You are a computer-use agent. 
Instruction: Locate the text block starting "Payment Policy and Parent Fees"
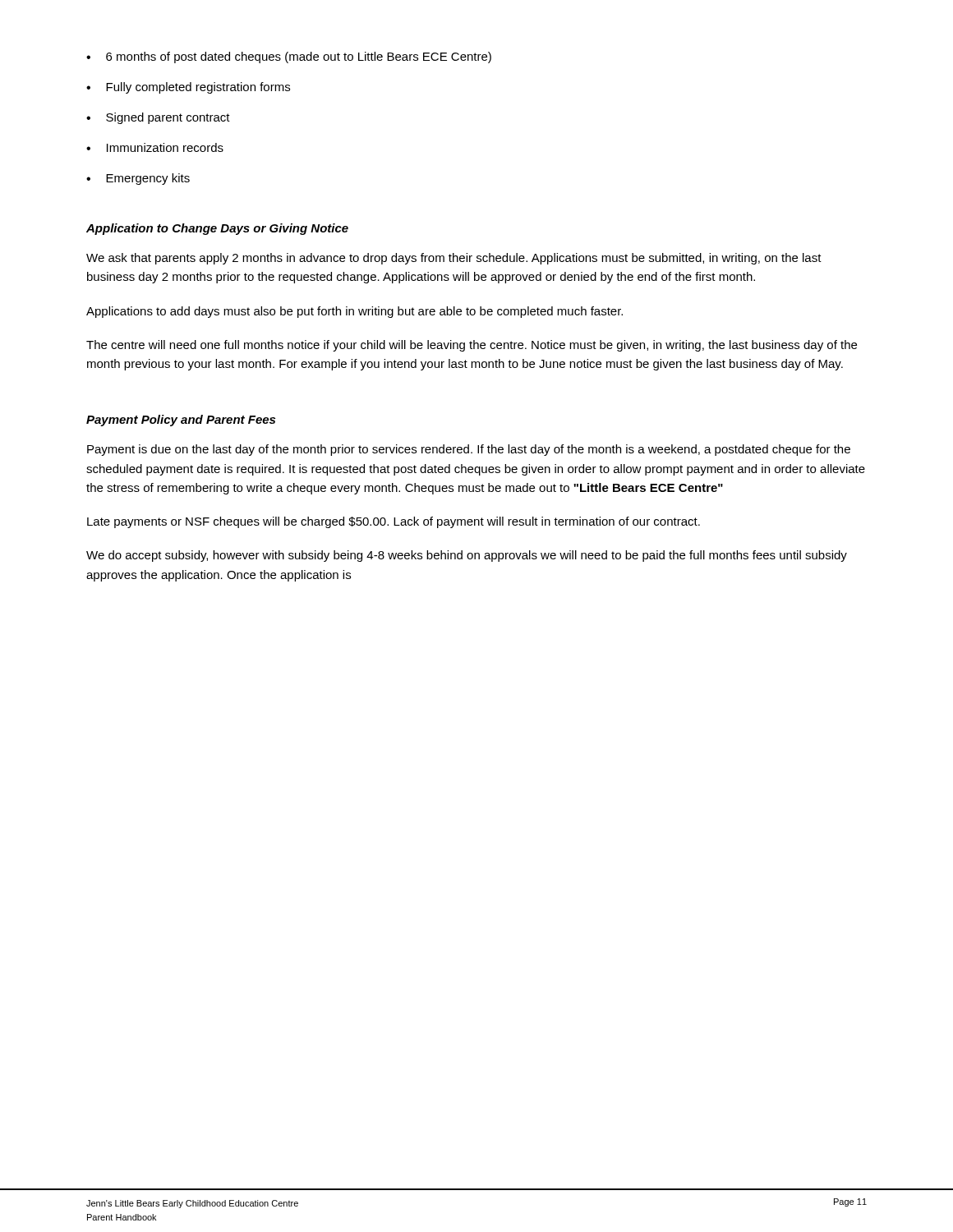tap(181, 419)
